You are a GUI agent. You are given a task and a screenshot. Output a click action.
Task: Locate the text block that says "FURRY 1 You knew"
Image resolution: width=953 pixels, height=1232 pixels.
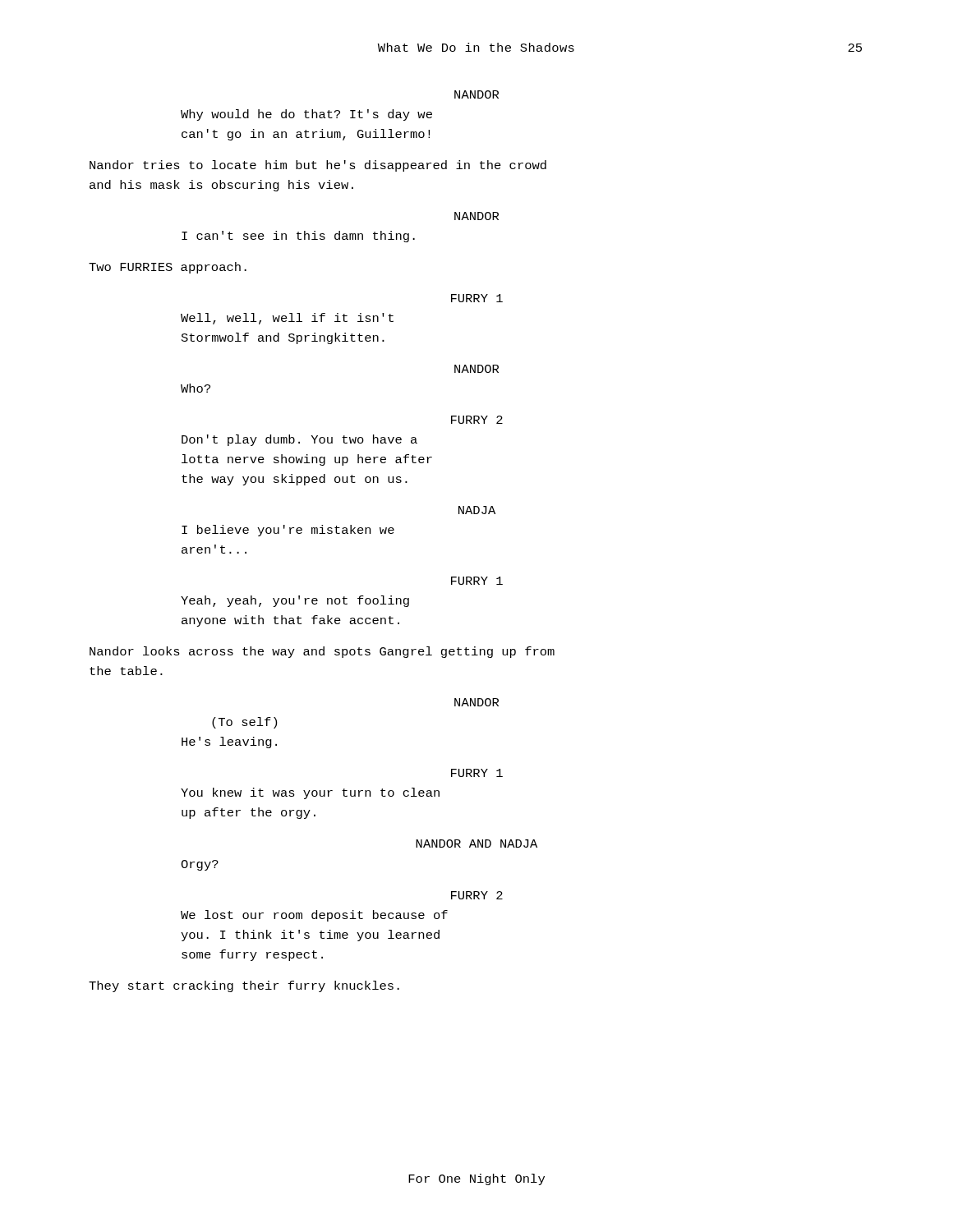tap(477, 773)
